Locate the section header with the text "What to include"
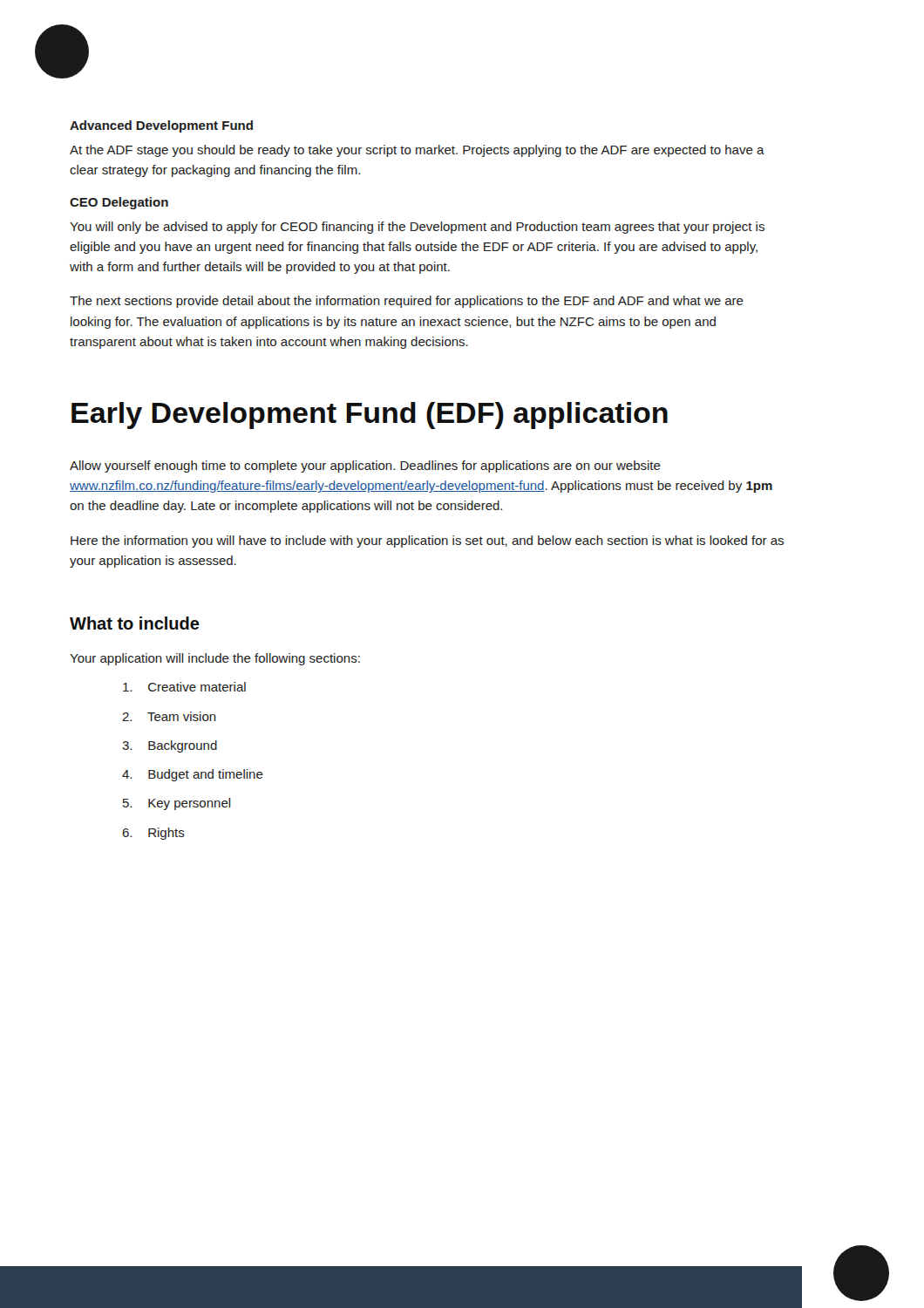The height and width of the screenshot is (1308, 924). point(135,624)
